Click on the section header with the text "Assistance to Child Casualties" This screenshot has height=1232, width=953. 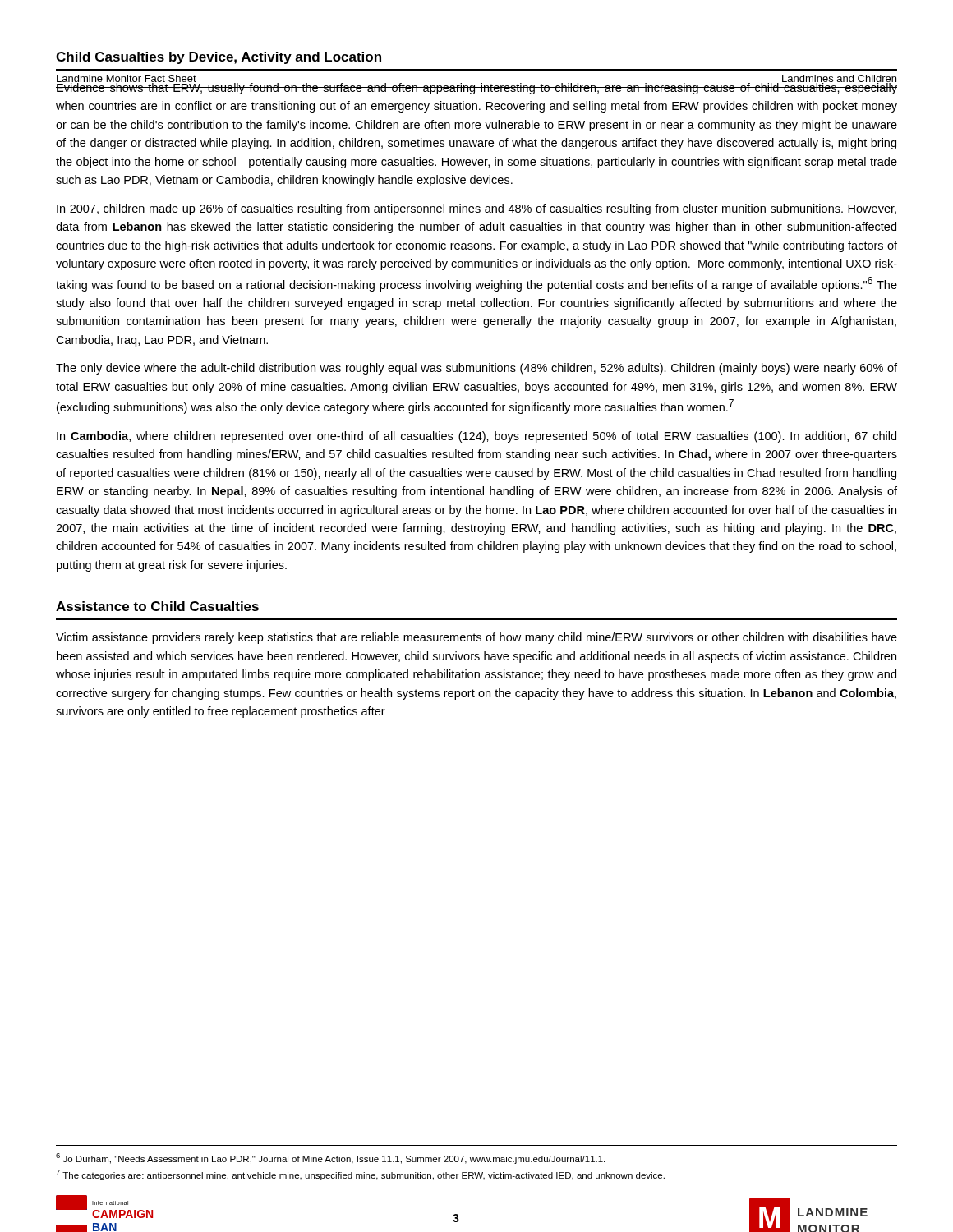pos(476,607)
